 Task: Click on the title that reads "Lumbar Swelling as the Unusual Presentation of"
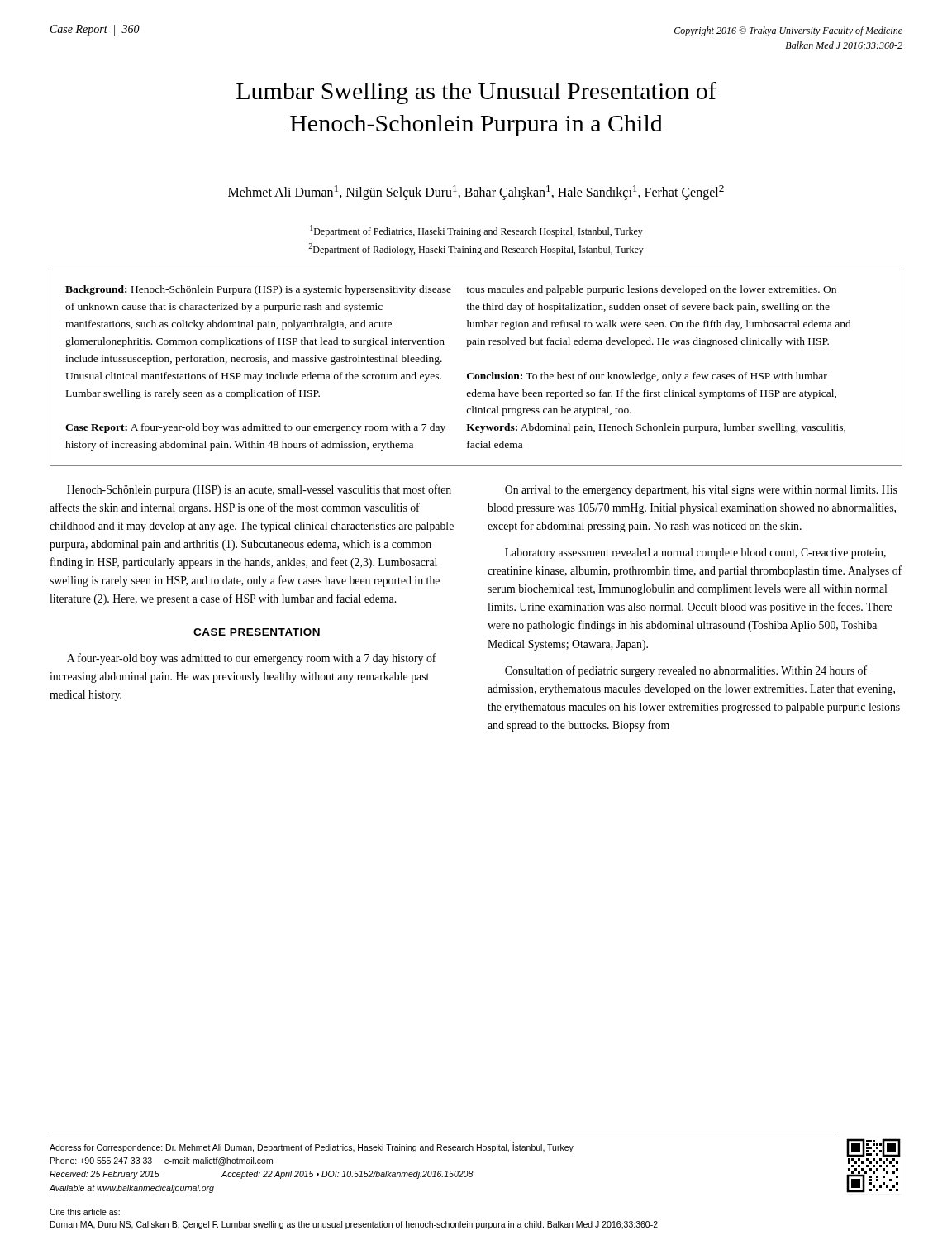click(476, 107)
